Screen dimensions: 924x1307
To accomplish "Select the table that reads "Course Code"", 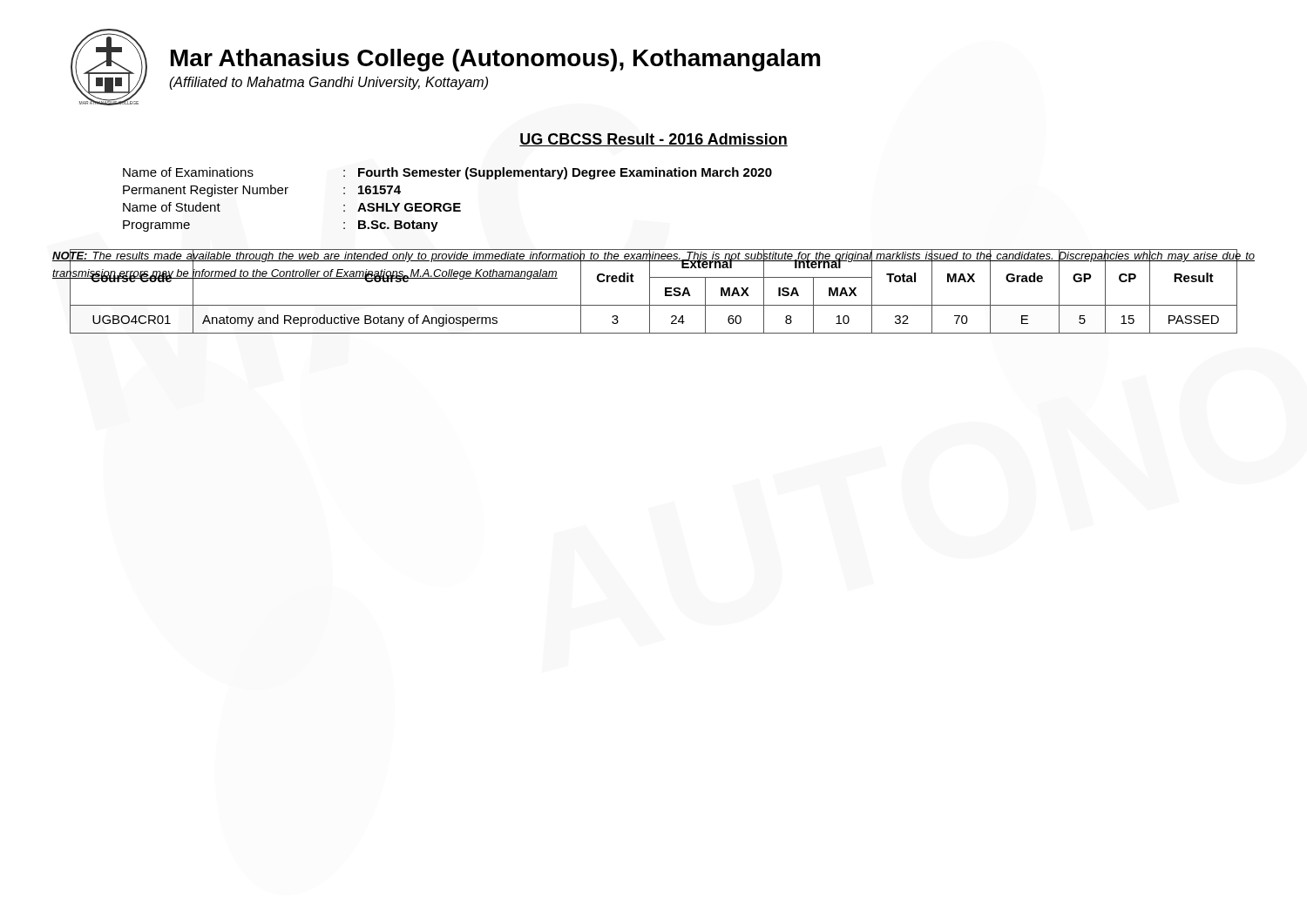I will click(654, 291).
